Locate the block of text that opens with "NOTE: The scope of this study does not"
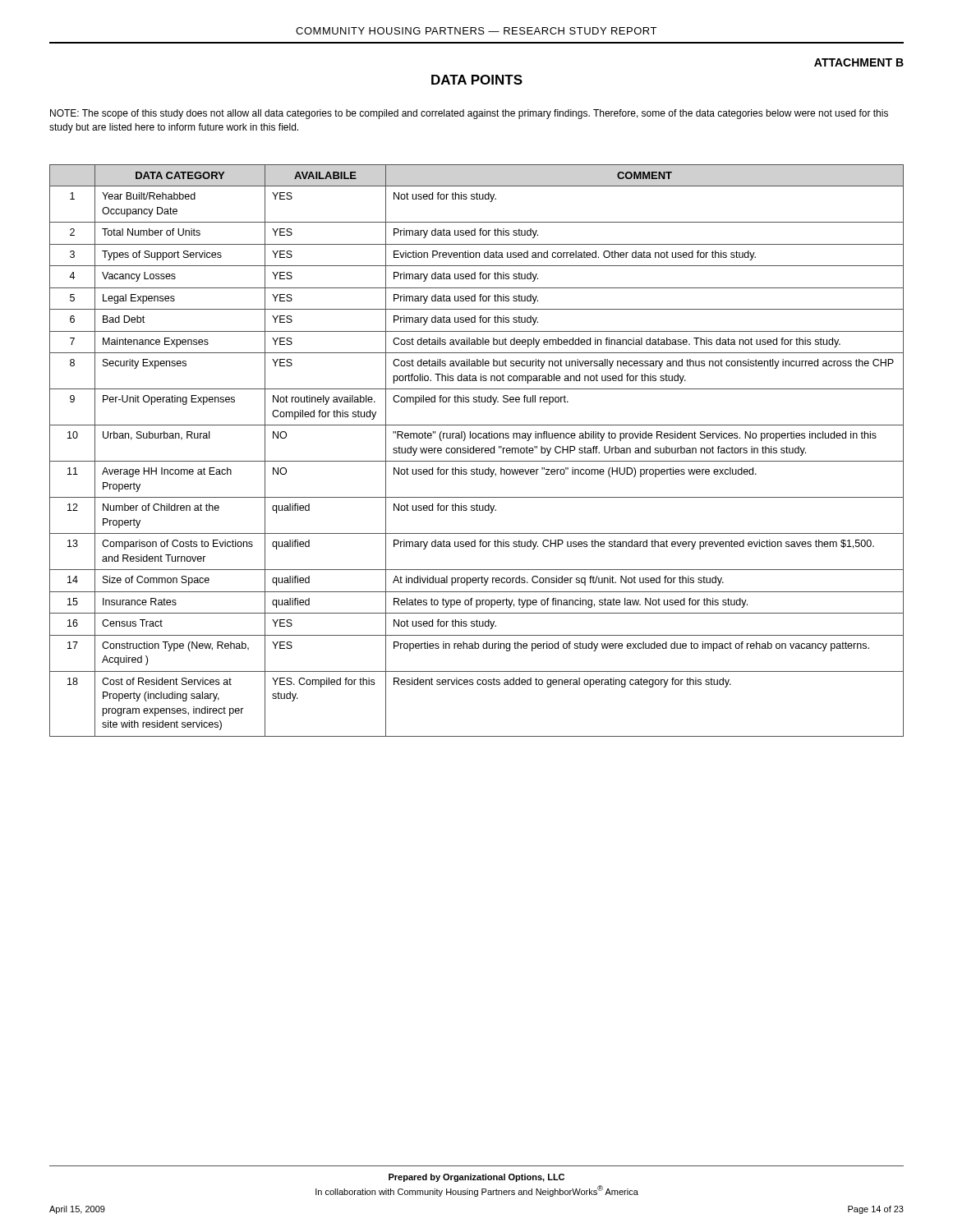The height and width of the screenshot is (1232, 953). (469, 120)
